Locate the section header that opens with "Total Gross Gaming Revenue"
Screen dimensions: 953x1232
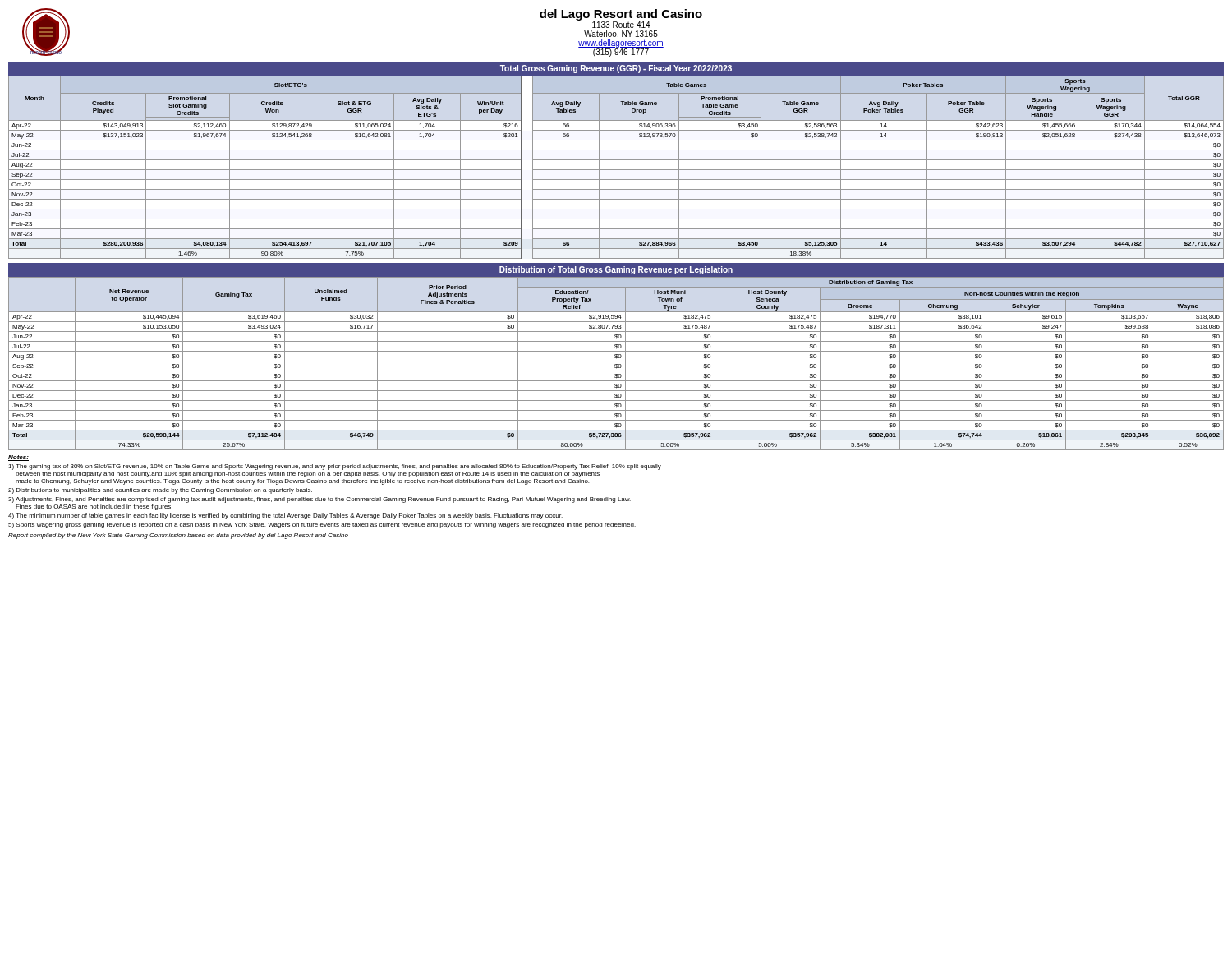616,69
